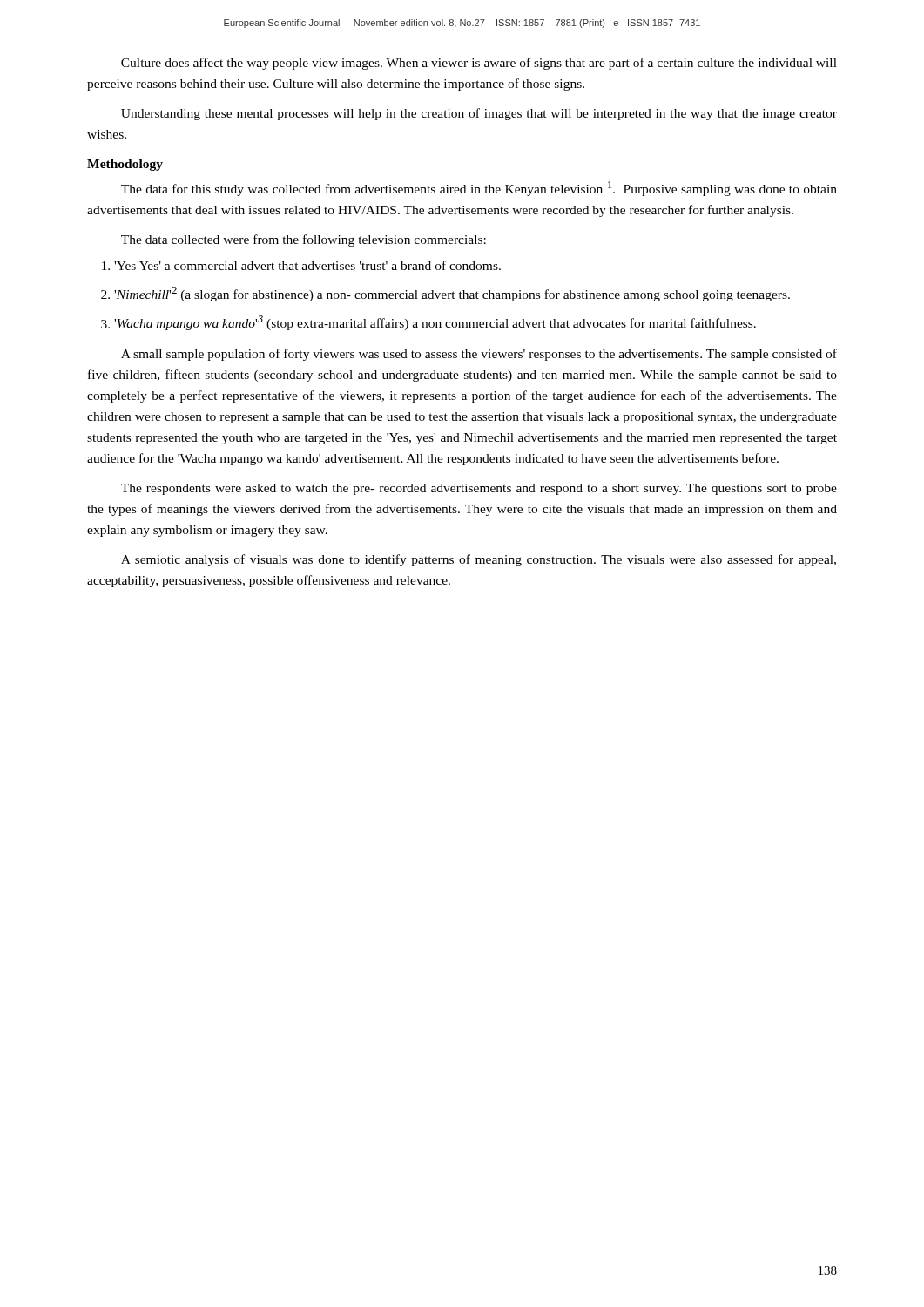Viewport: 924px width, 1307px height.
Task: Locate the text block that reads "Culture does affect the way"
Action: (x=462, y=73)
